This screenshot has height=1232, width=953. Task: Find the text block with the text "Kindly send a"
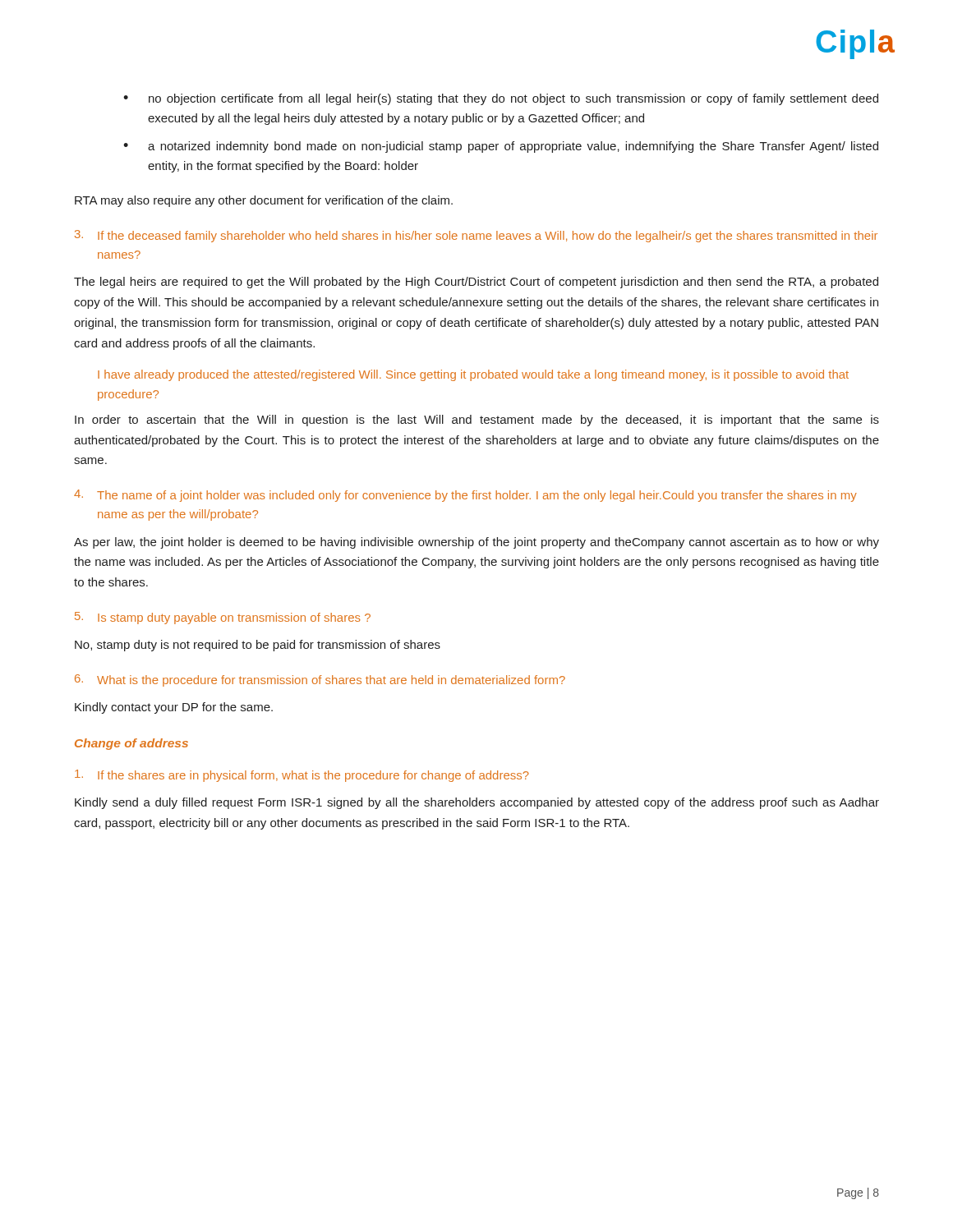click(x=476, y=812)
